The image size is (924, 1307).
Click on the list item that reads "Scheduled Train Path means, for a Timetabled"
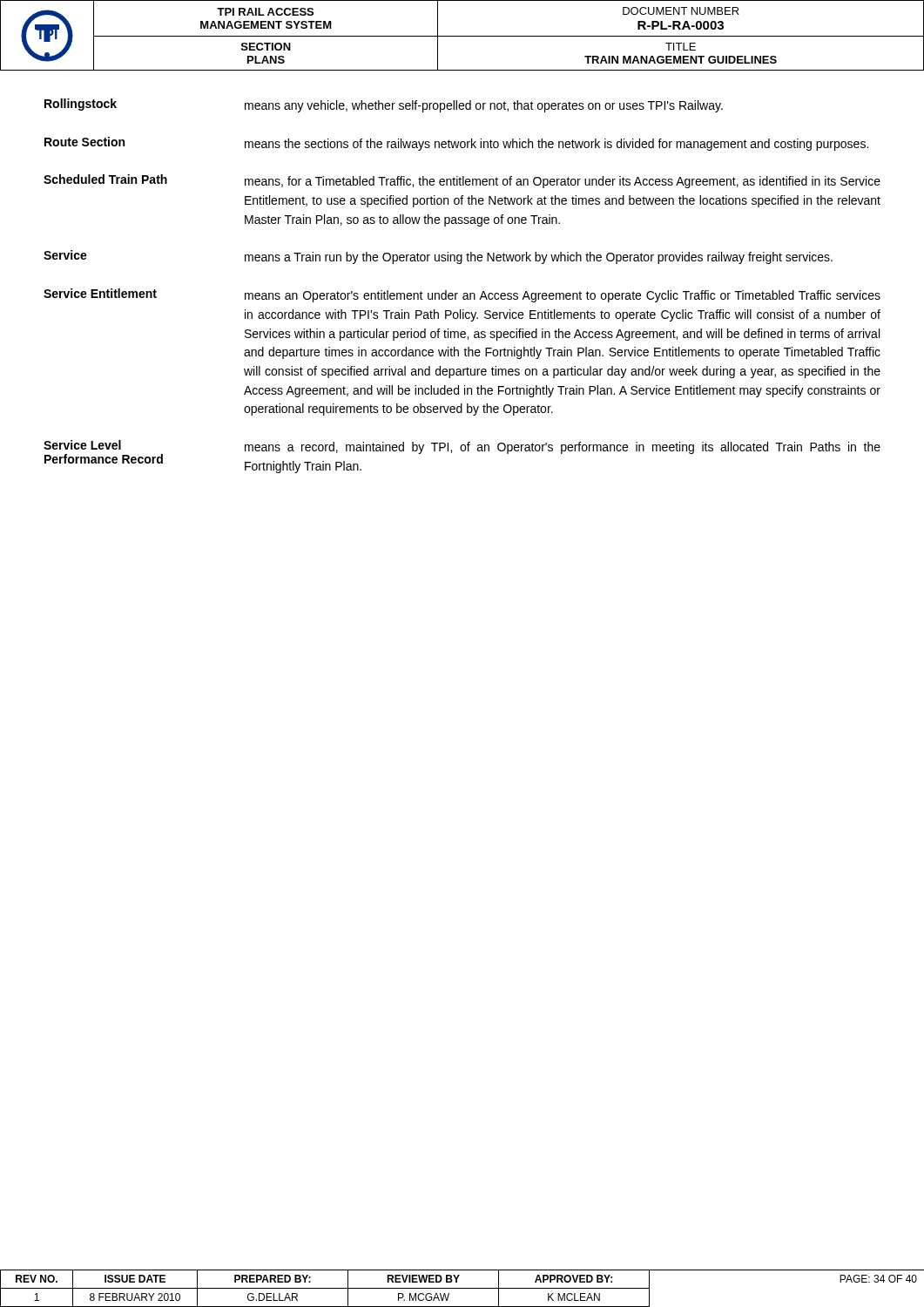tap(462, 201)
